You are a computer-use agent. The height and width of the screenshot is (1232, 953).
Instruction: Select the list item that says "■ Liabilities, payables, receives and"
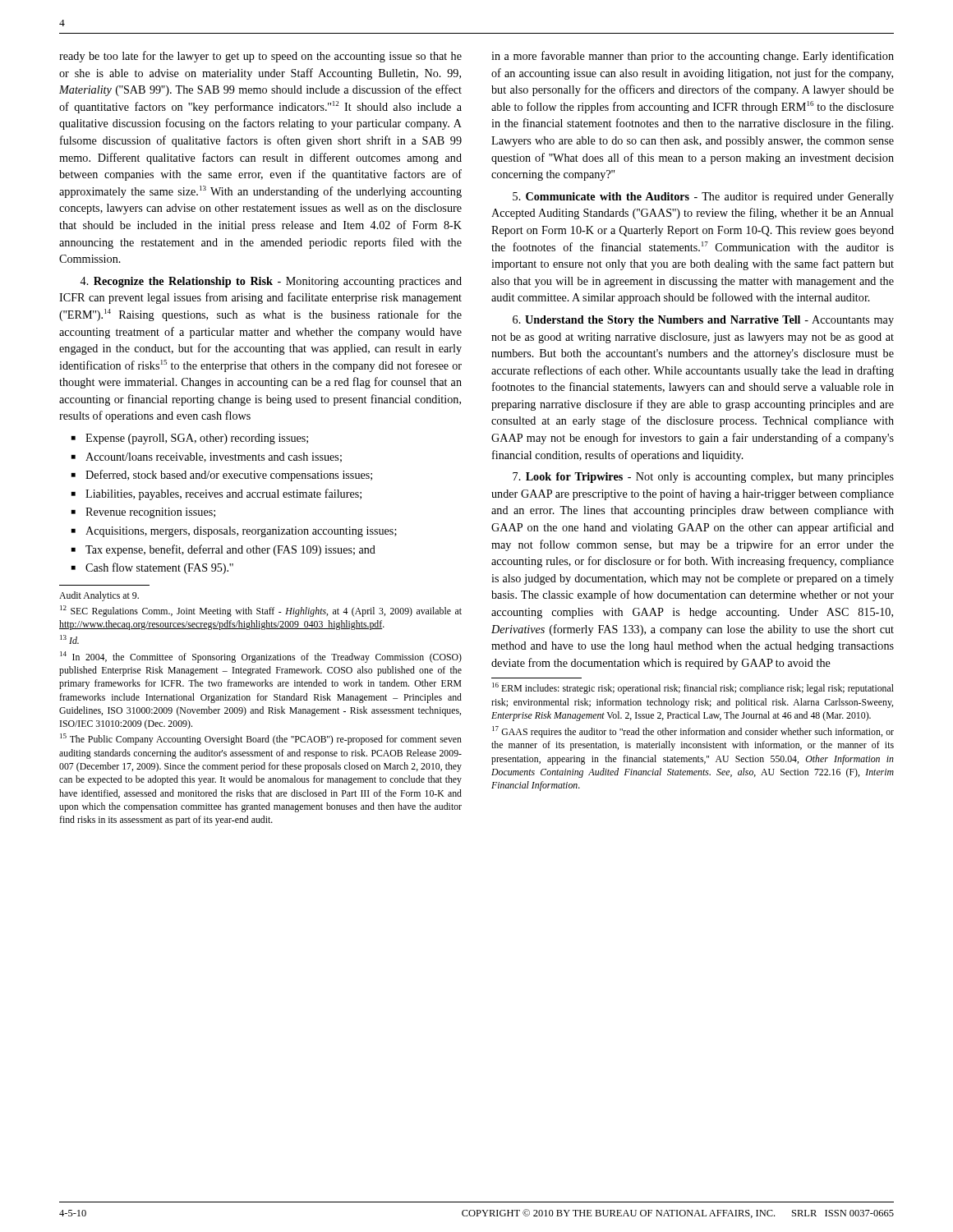pos(266,494)
